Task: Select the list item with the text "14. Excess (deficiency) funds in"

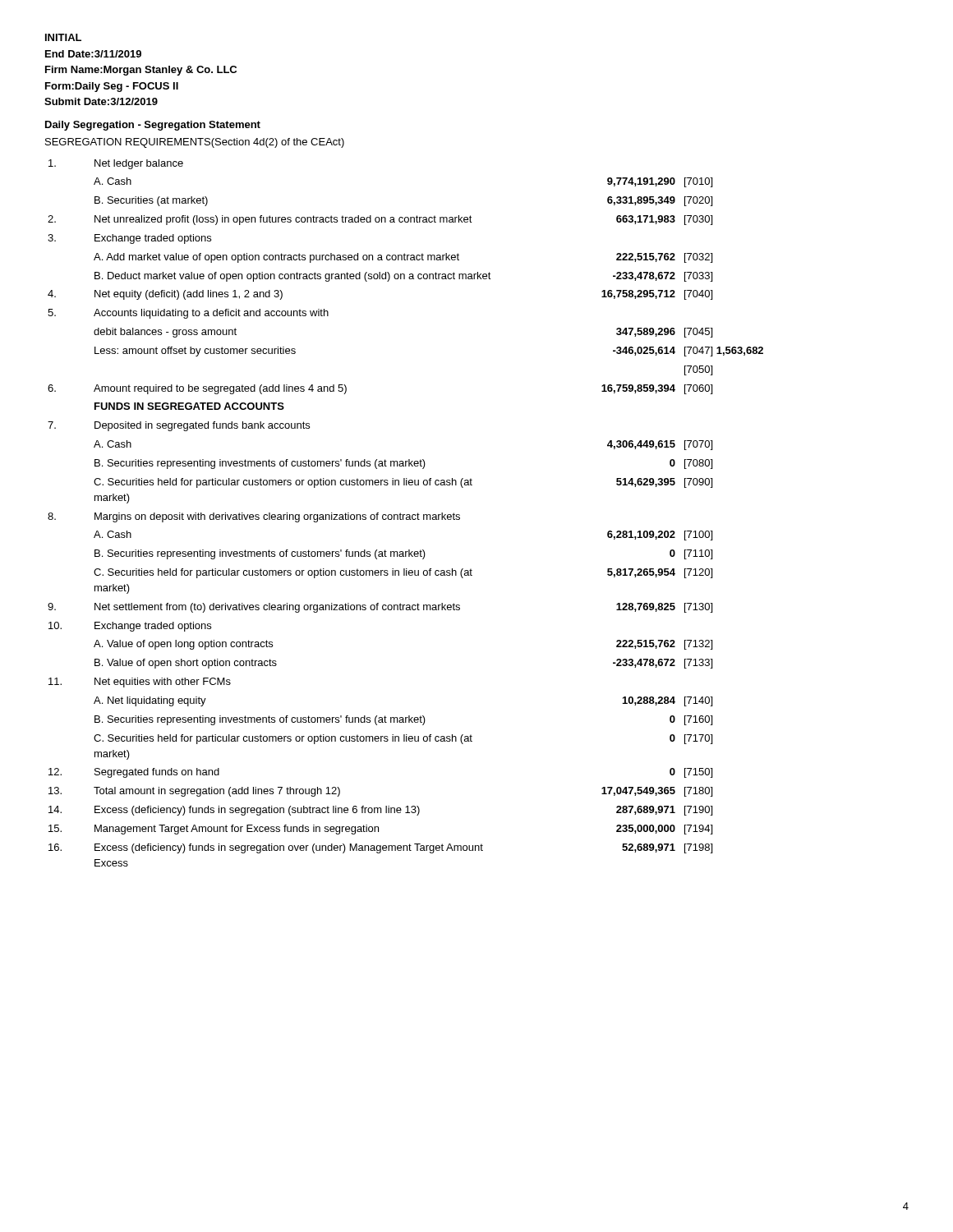Action: tap(380, 811)
